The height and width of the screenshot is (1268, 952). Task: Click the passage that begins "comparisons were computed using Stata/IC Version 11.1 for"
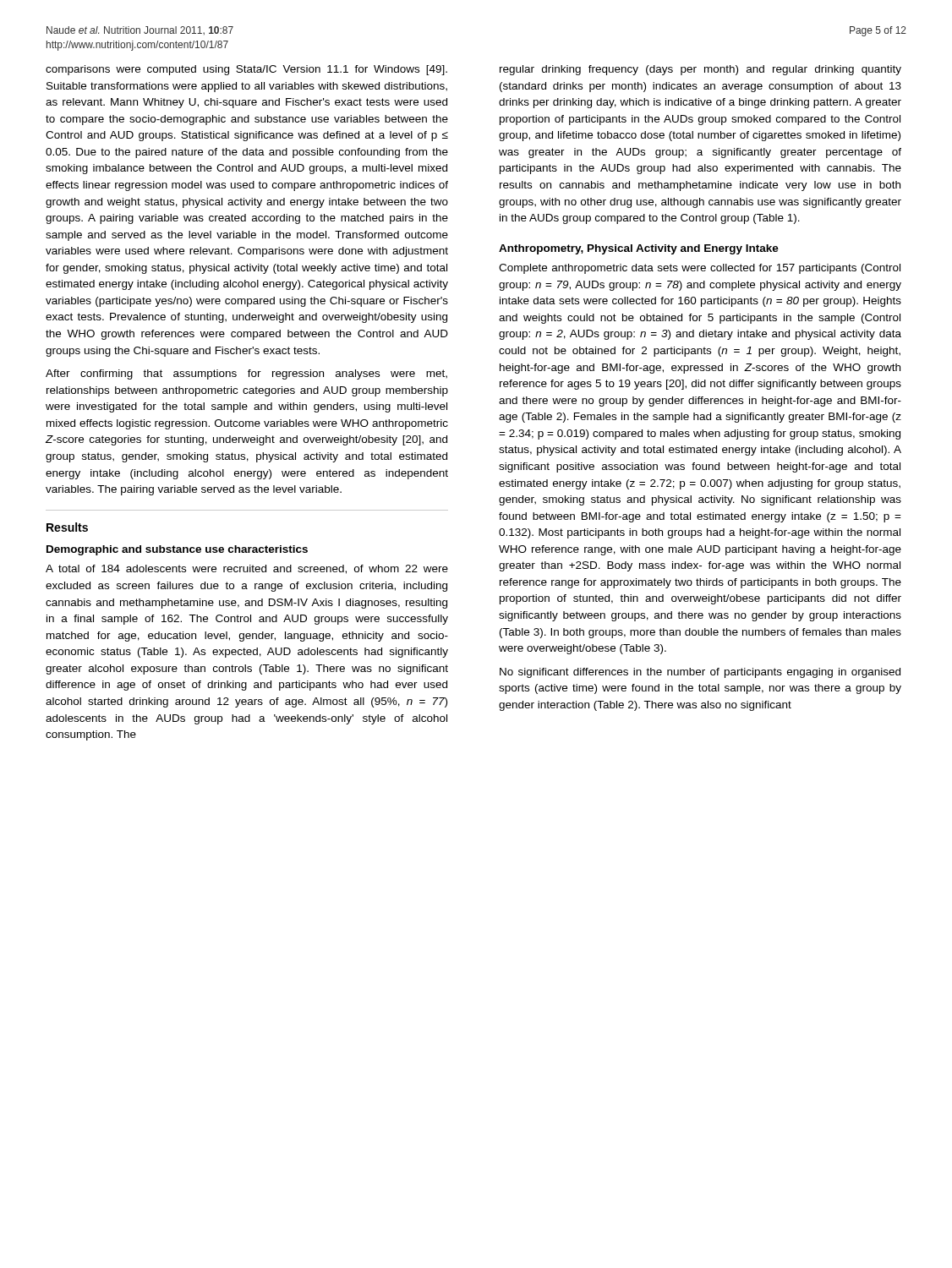coord(247,210)
